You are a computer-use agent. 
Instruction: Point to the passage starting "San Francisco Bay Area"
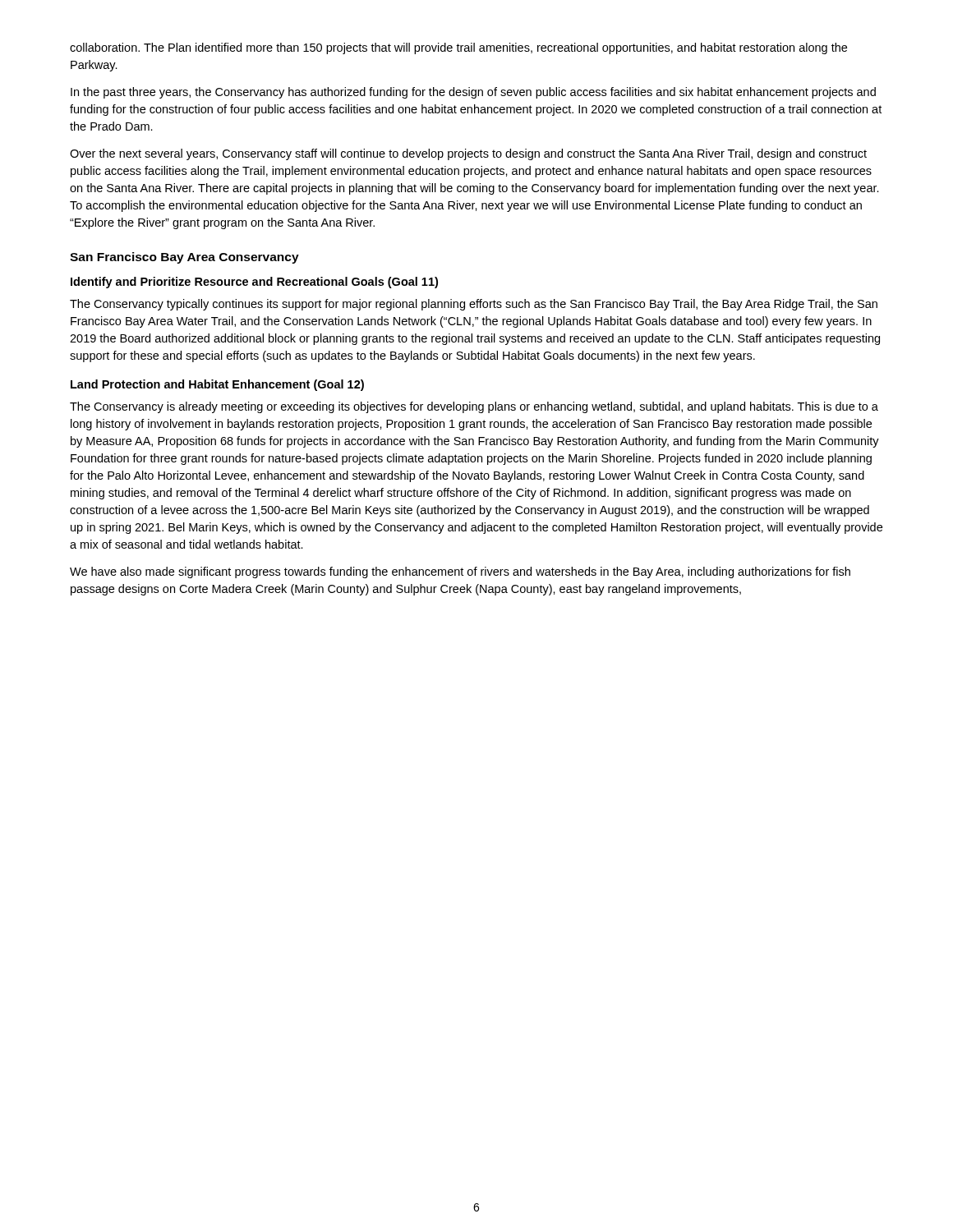coord(184,257)
